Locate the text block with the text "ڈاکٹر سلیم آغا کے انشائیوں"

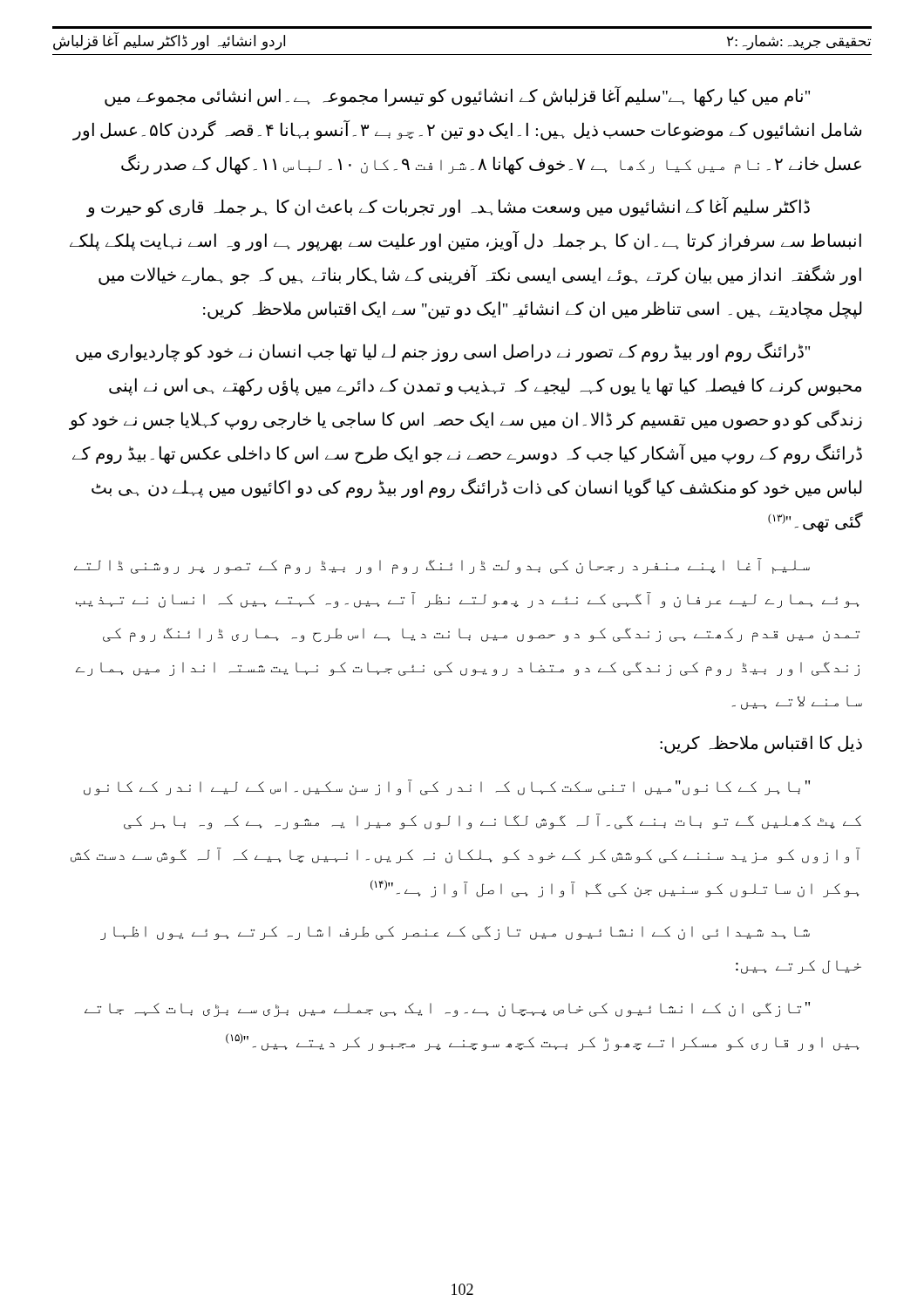click(462, 258)
